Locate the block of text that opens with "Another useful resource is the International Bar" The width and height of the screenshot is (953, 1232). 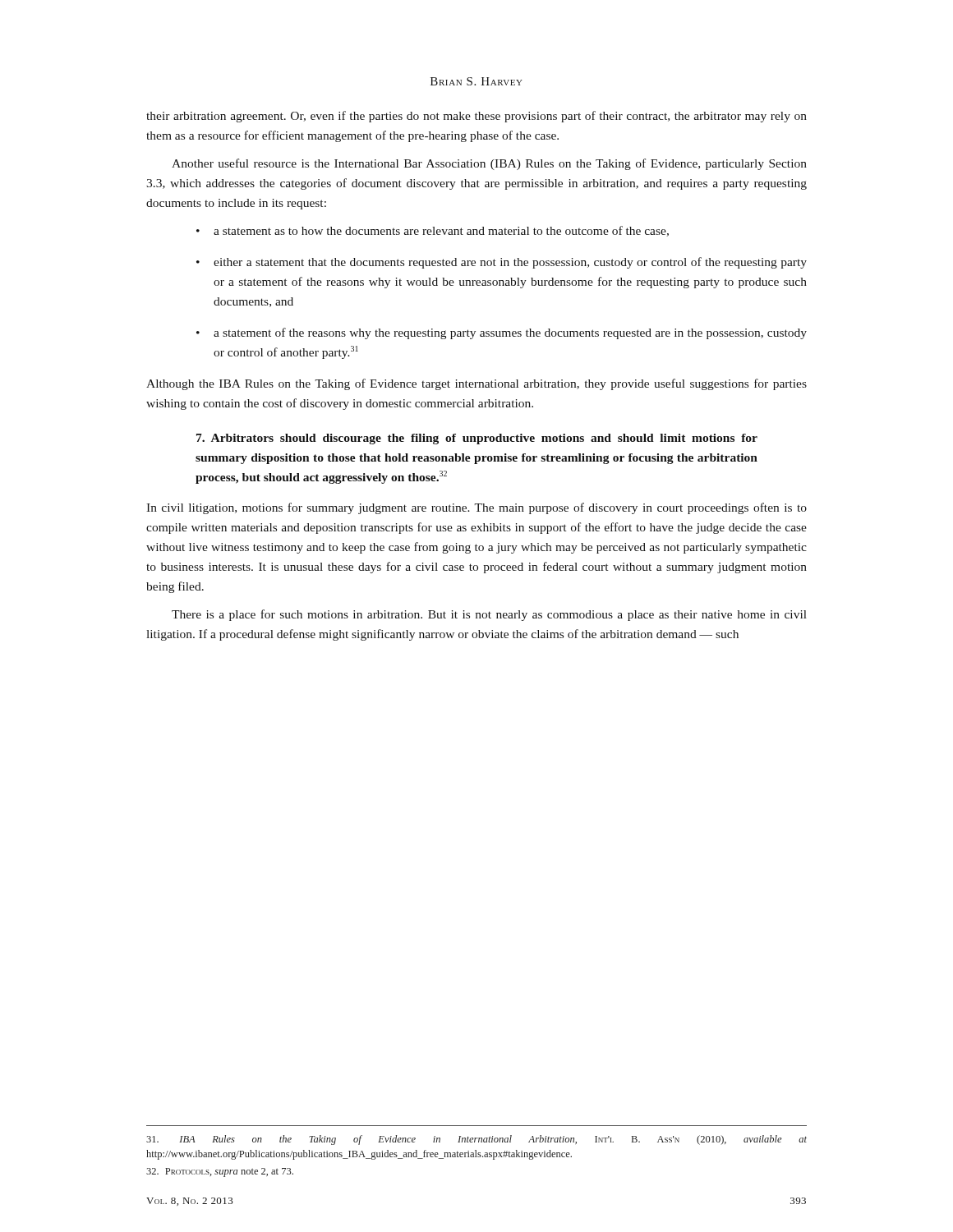476,183
